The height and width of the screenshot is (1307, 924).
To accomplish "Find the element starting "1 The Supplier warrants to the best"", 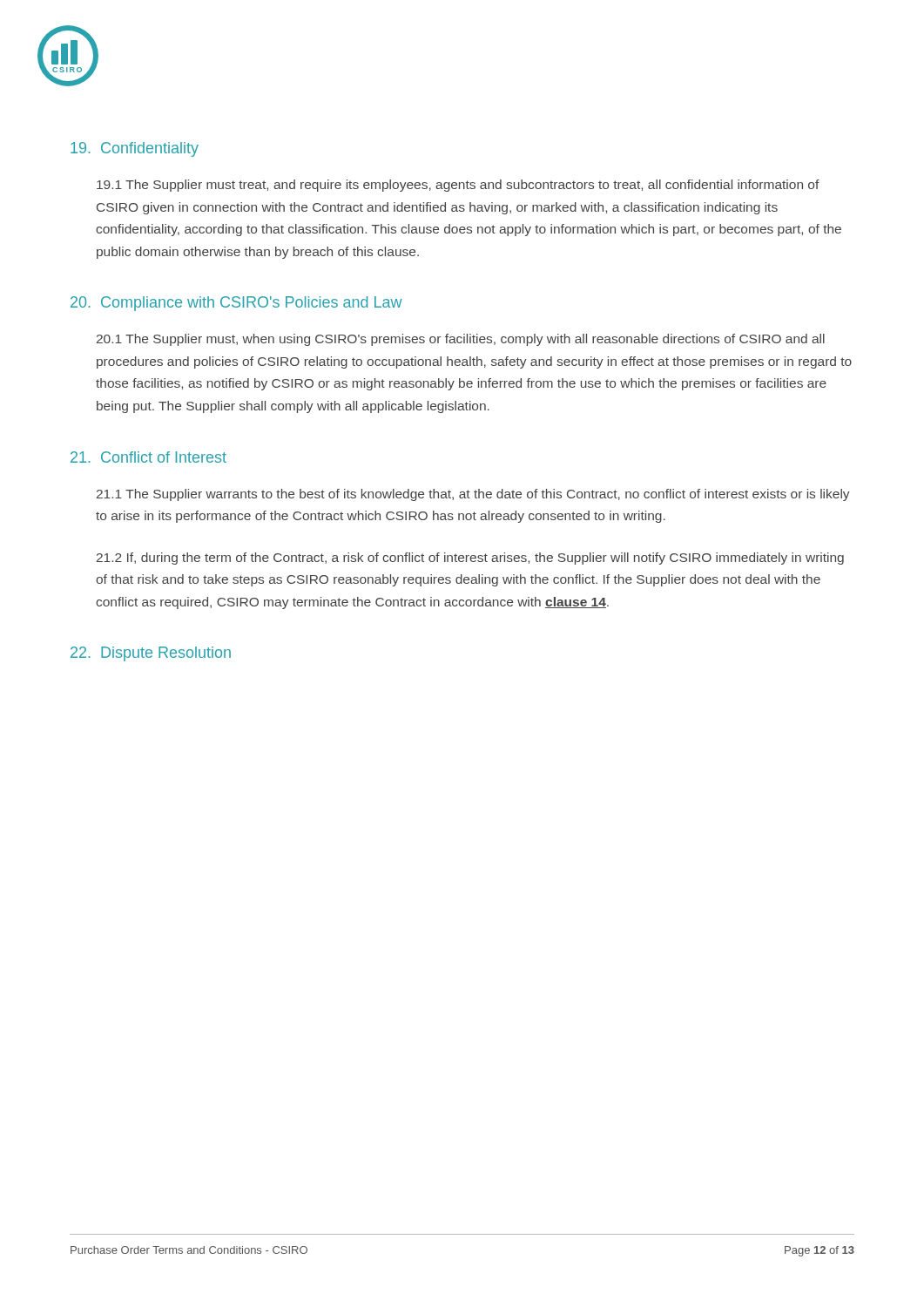I will pyautogui.click(x=475, y=505).
